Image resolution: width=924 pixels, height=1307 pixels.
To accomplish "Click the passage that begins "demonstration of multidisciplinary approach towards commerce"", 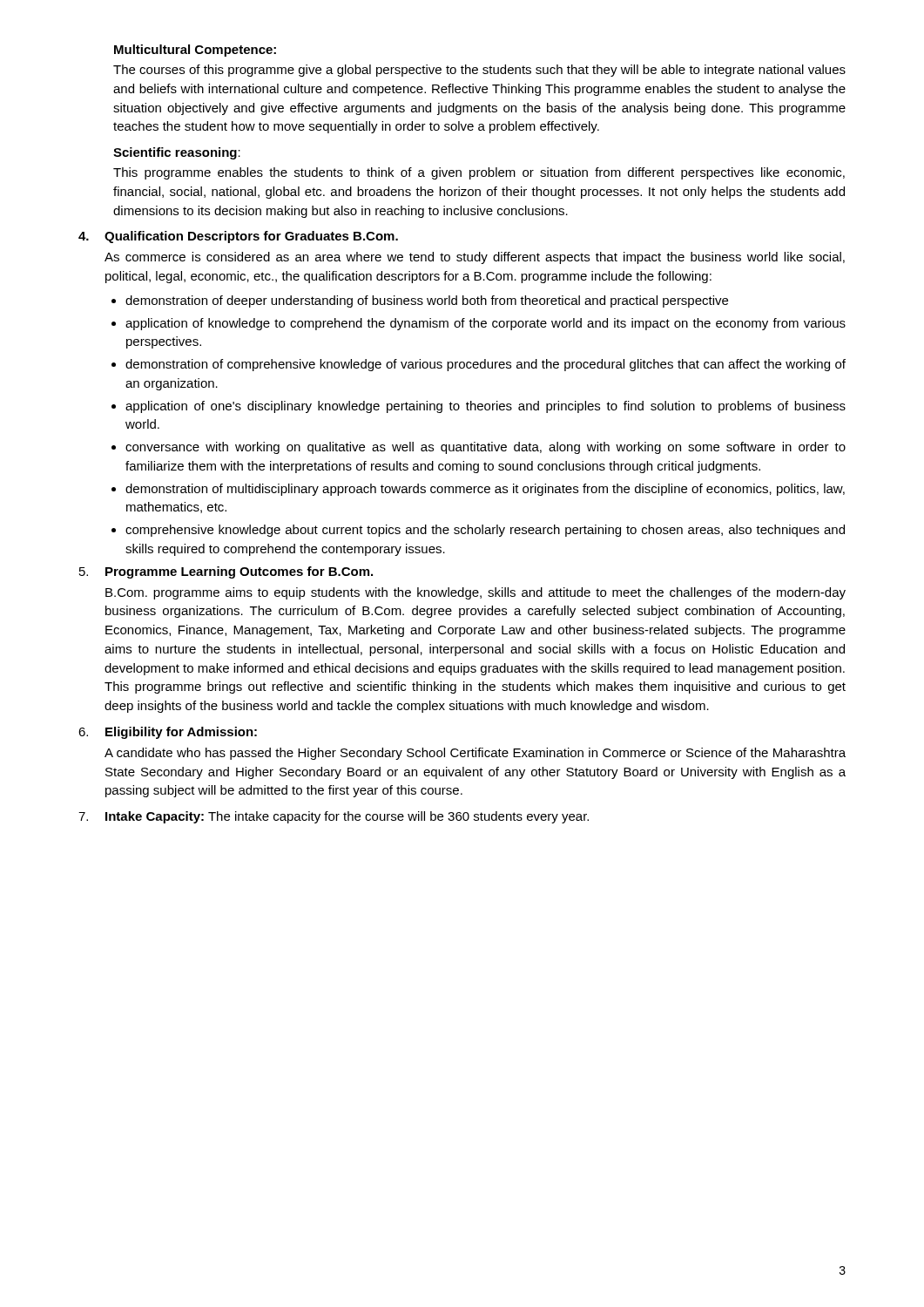I will [x=486, y=497].
